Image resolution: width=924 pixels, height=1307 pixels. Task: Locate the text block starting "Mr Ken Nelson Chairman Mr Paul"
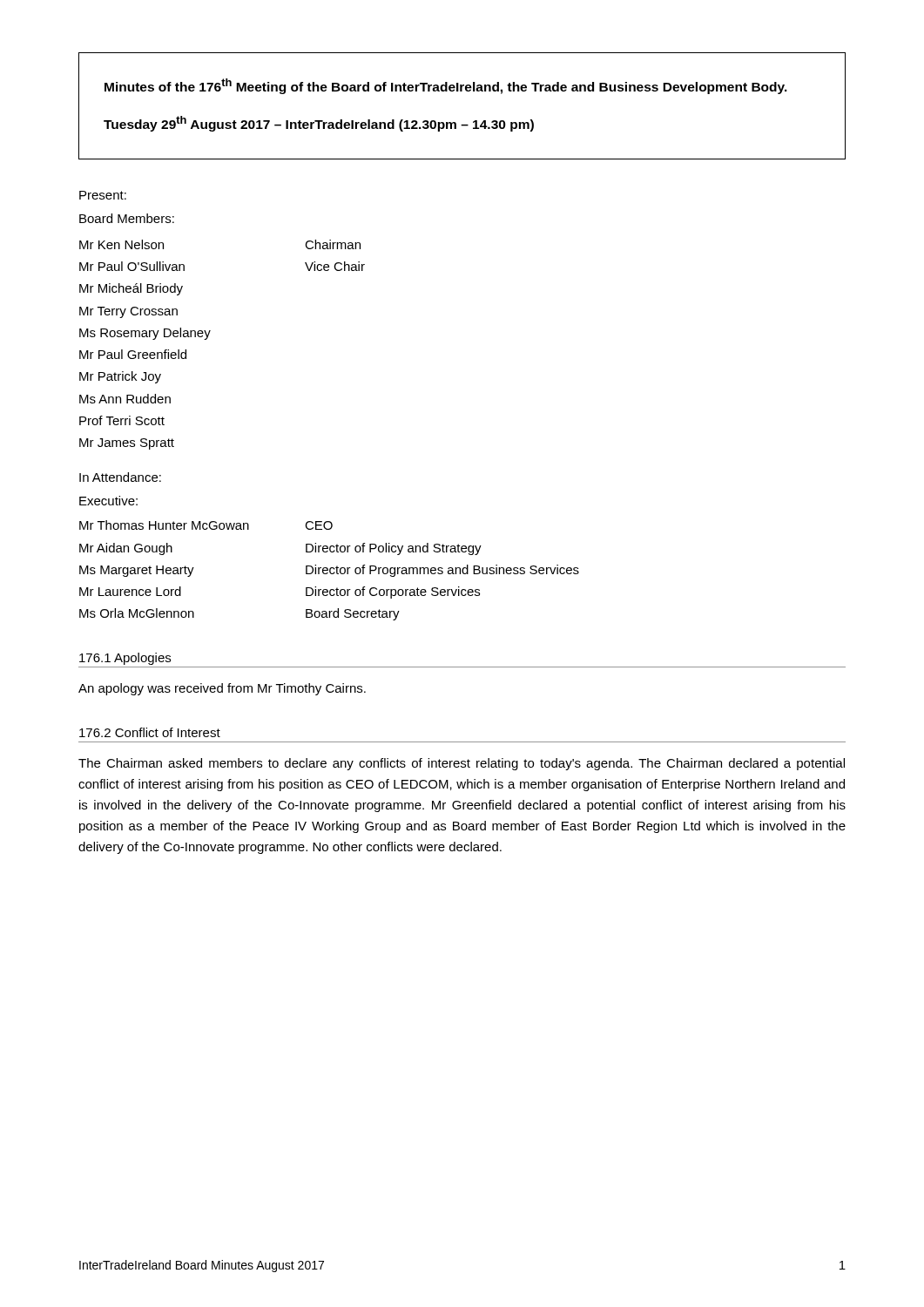point(118,244)
